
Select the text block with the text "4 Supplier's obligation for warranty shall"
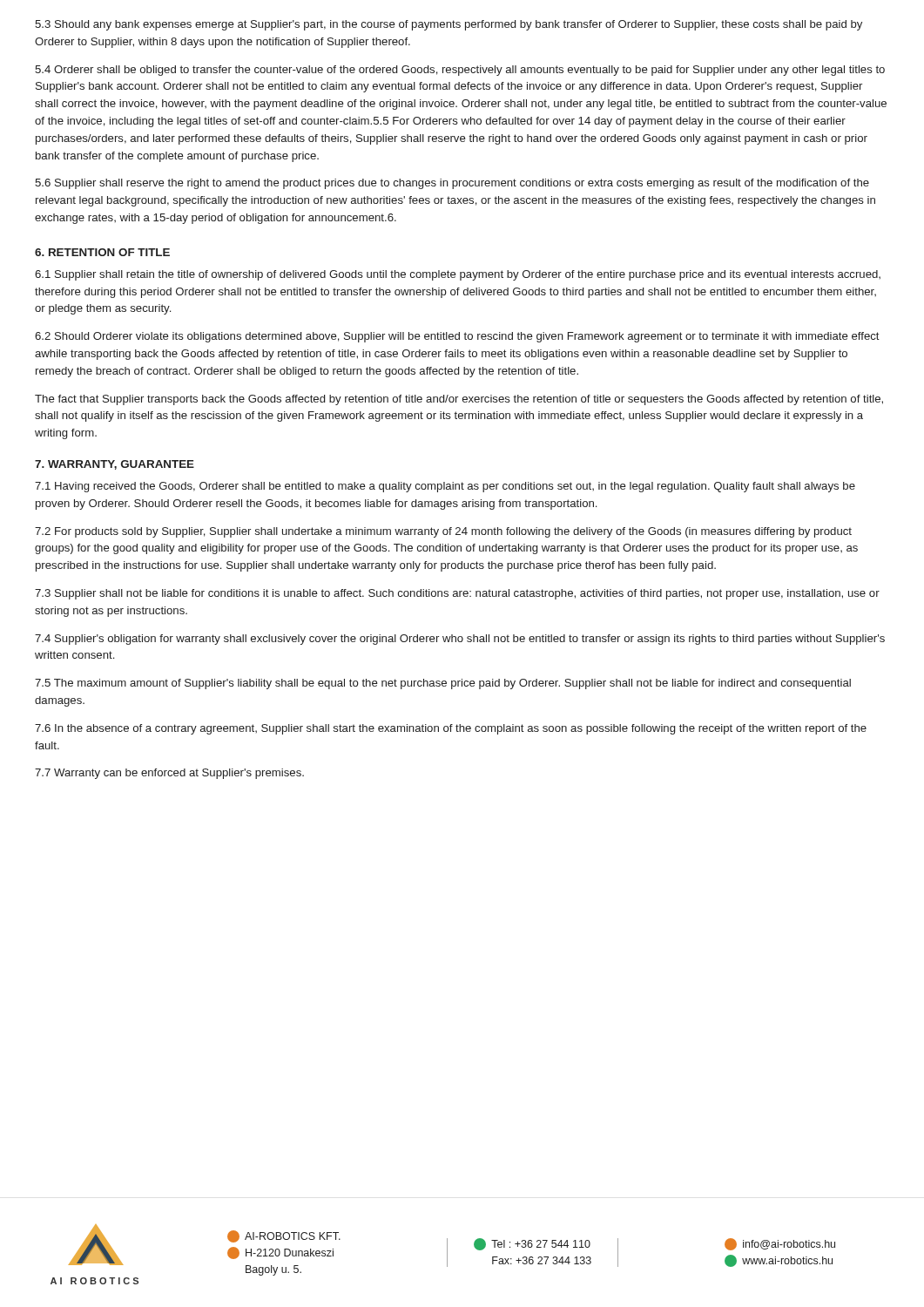tap(460, 646)
